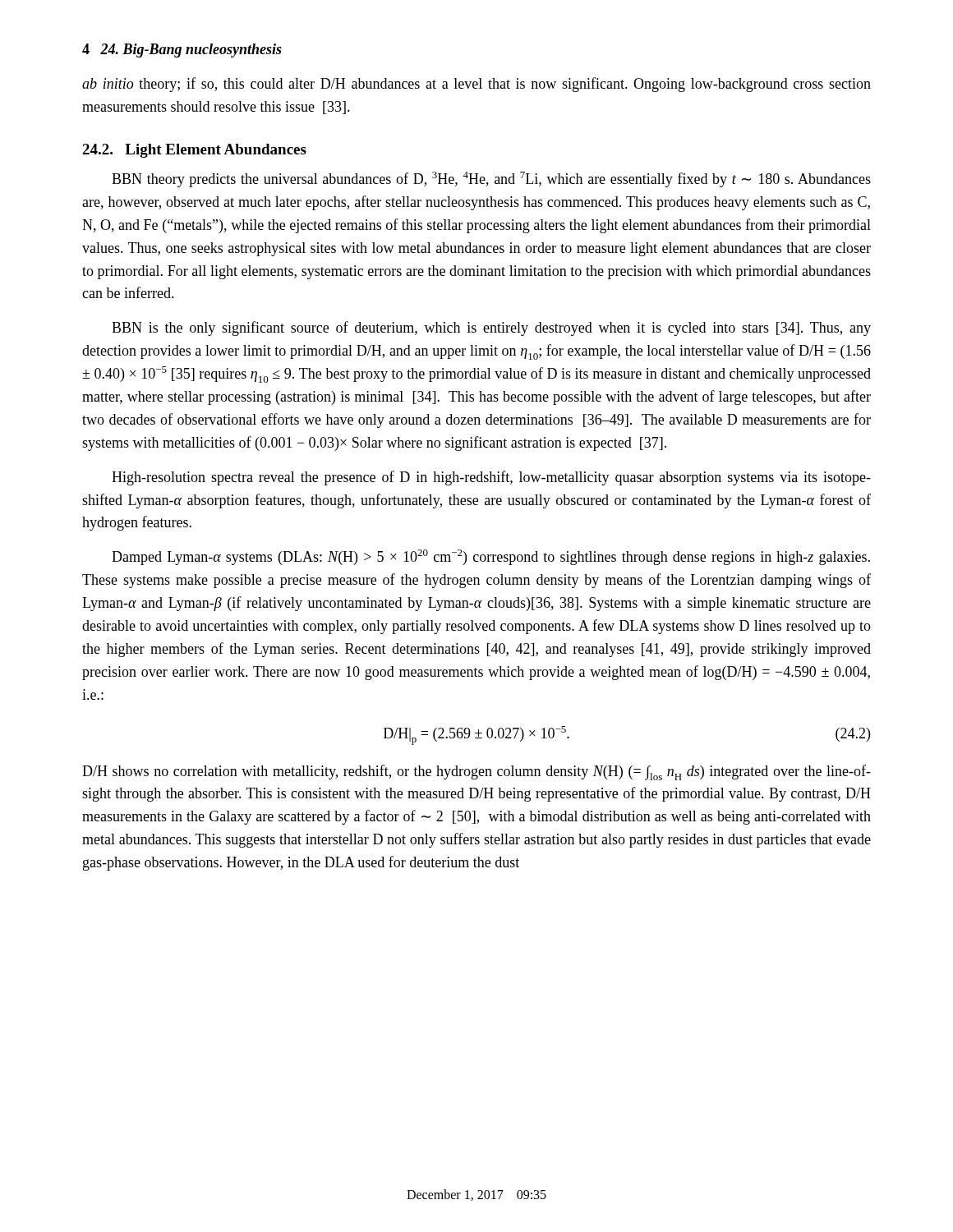
Task: Navigate to the region starting "D/H|p = (2.569"
Action: pyautogui.click(x=479, y=734)
